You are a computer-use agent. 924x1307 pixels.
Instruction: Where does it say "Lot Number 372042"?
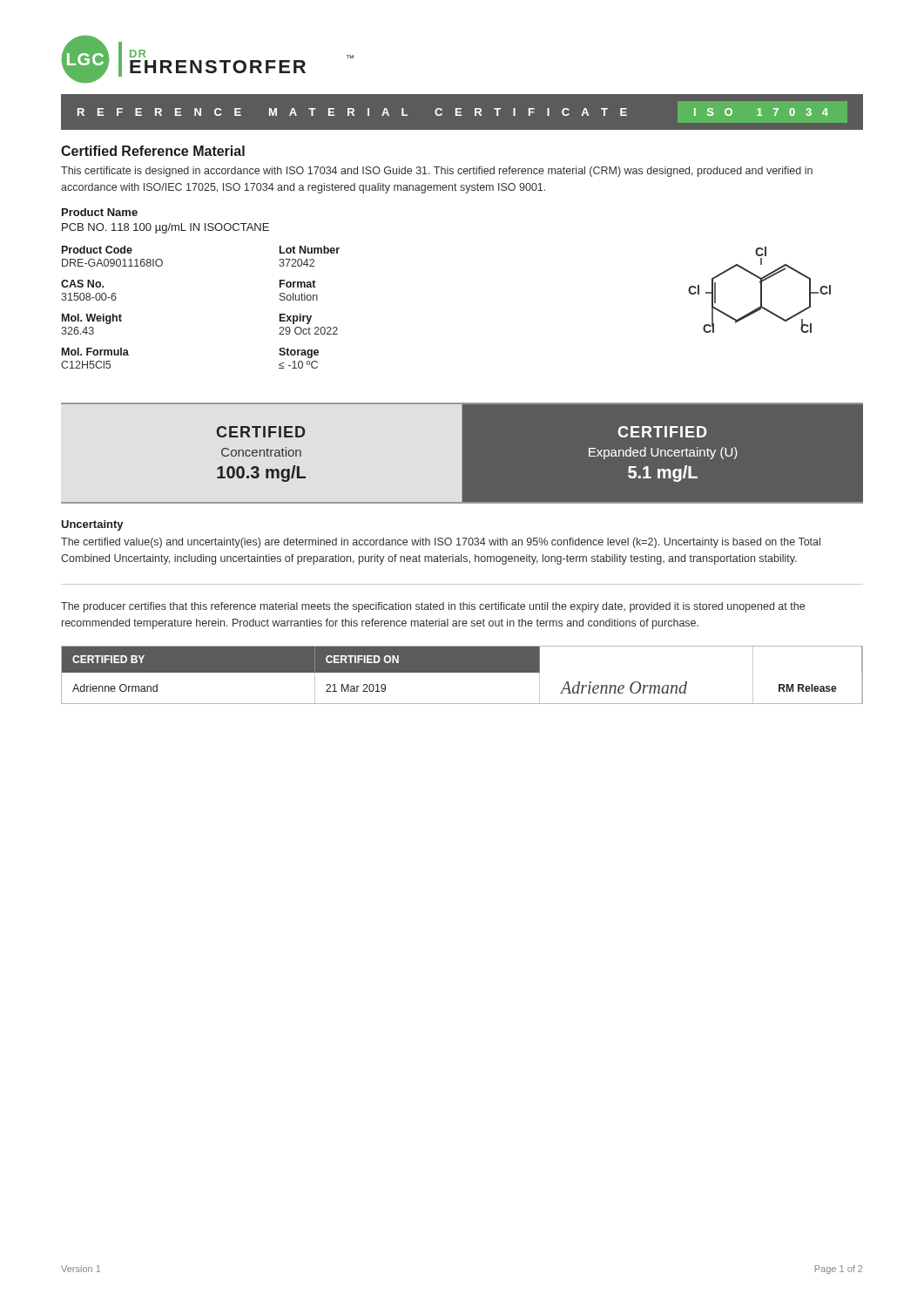[310, 250]
